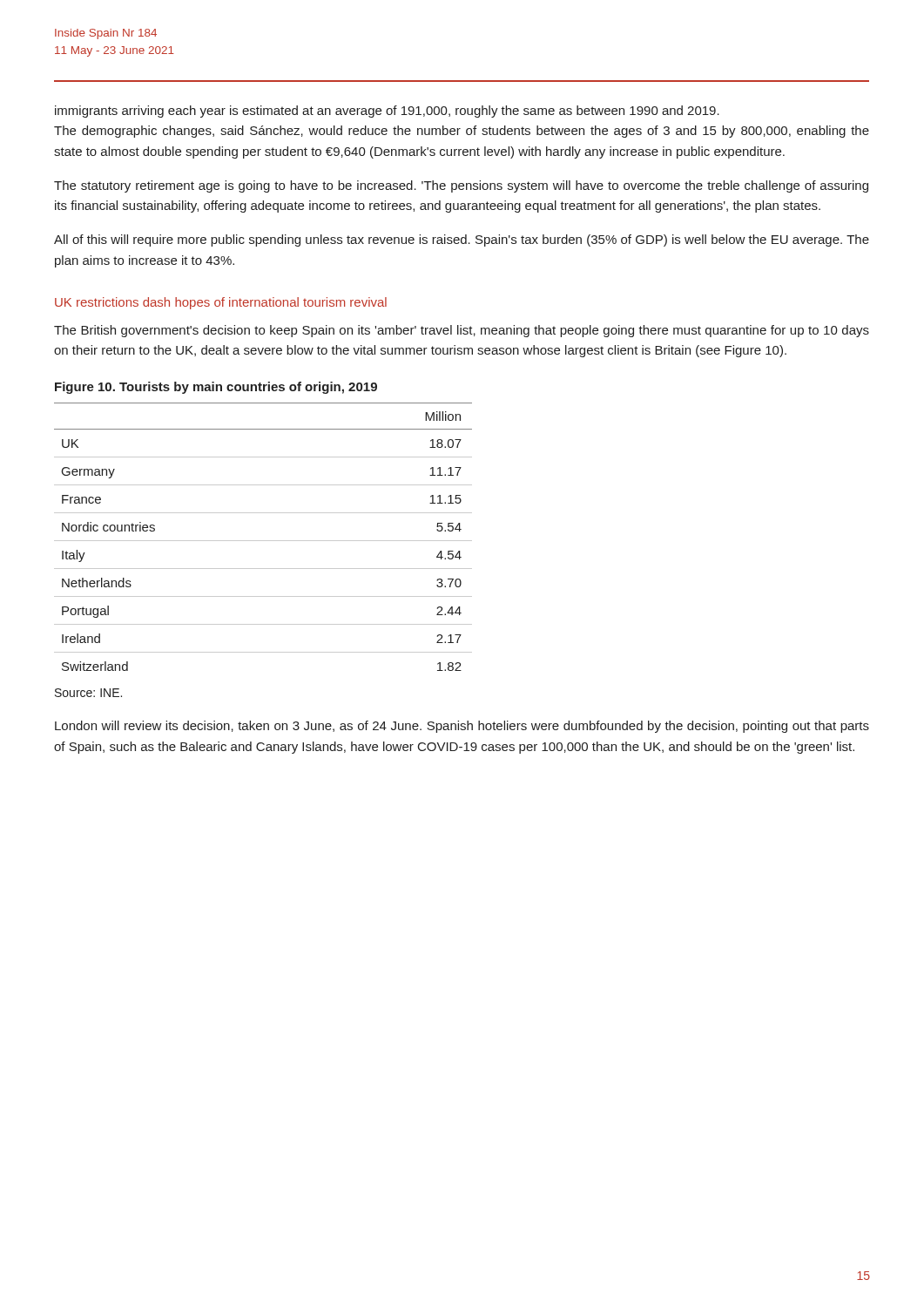Select the block starting "The statutory retirement age is going to"
The height and width of the screenshot is (1307, 924).
[x=462, y=195]
